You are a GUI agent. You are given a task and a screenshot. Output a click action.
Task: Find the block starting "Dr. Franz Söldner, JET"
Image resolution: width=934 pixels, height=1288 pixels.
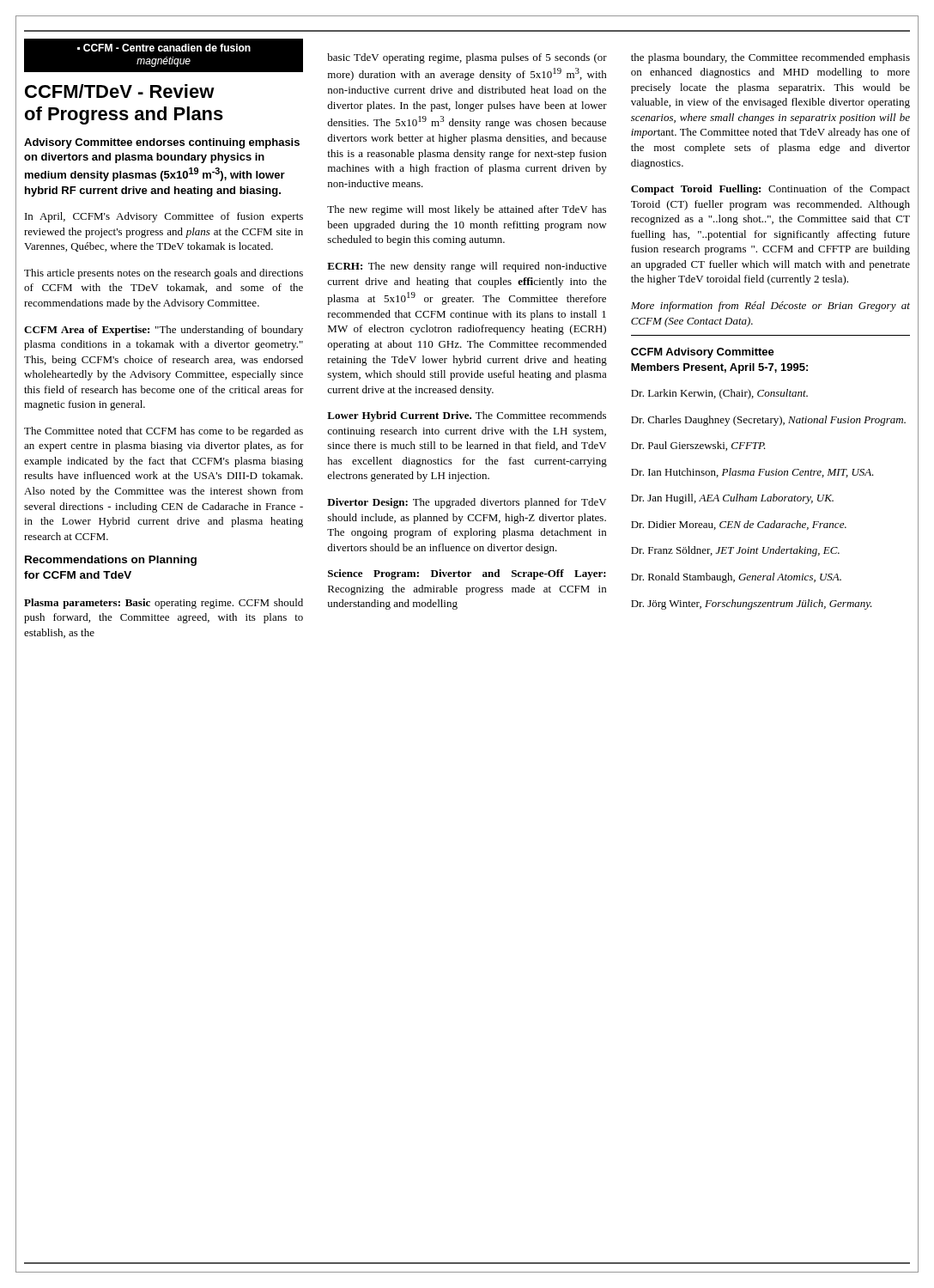tap(770, 551)
